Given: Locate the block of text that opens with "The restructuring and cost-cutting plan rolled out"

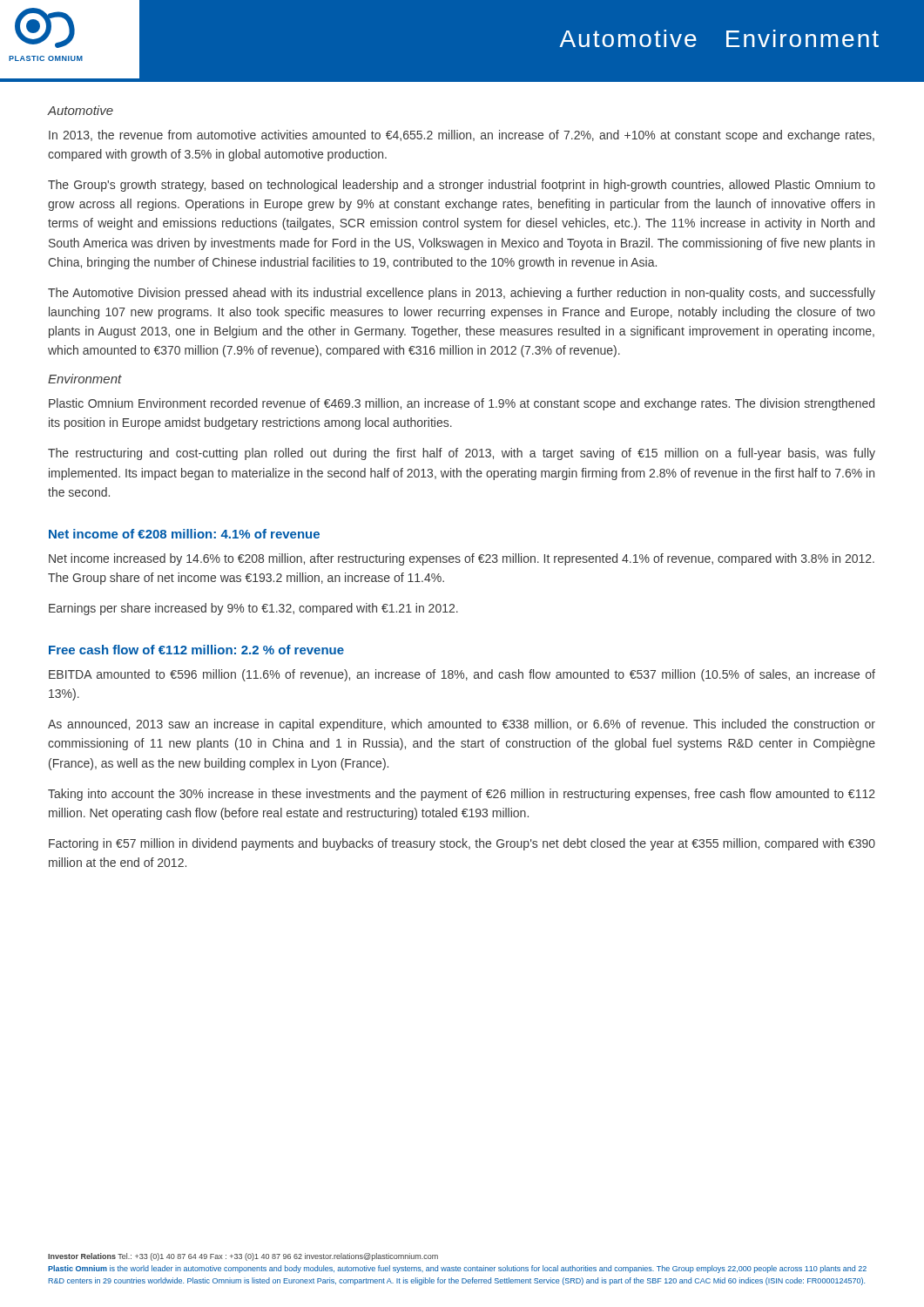Looking at the screenshot, I should 462,473.
